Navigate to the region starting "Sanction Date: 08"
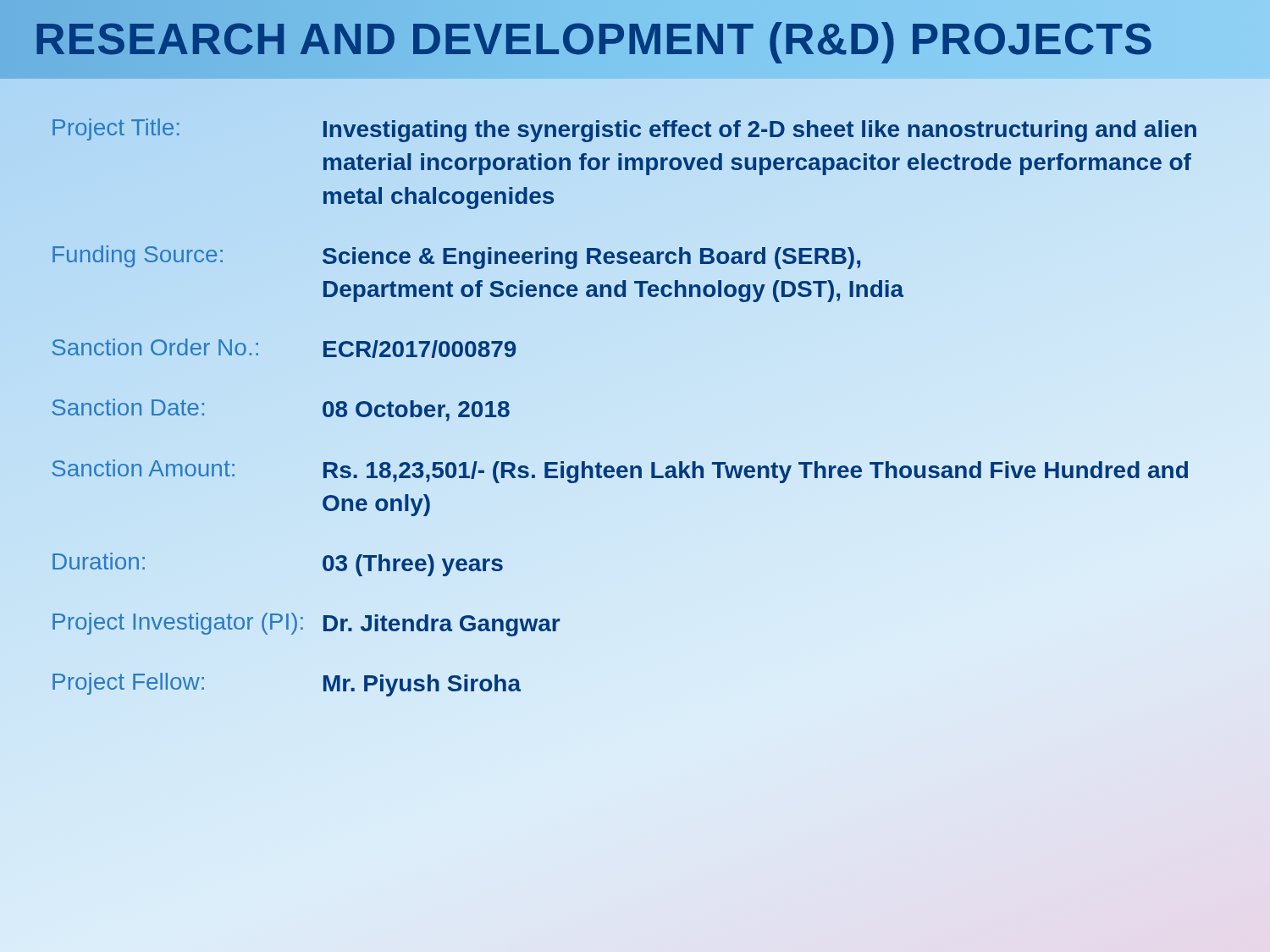1270x952 pixels. click(x=120, y=410)
